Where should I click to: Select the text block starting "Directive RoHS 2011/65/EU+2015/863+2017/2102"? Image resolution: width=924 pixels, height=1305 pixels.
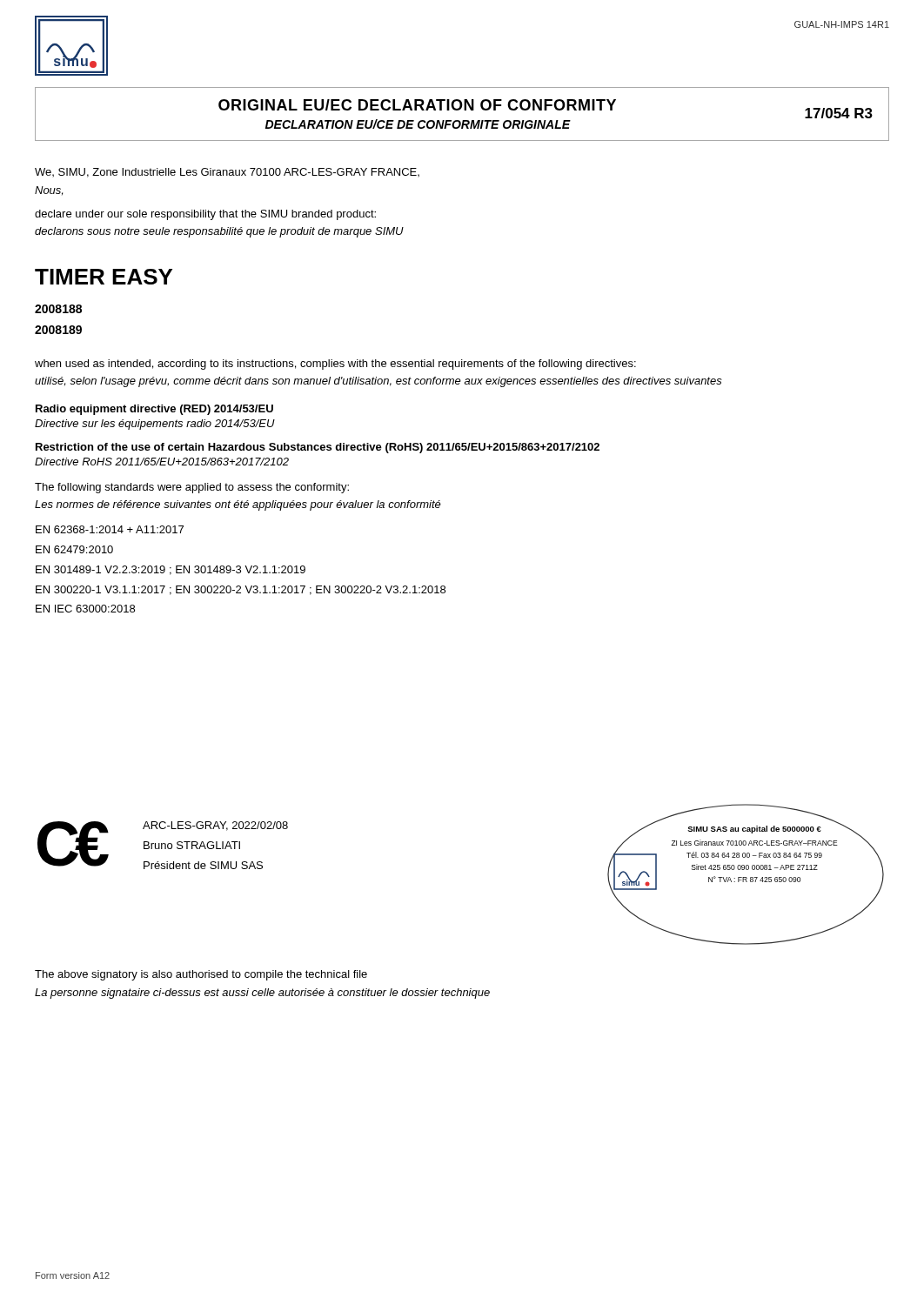click(x=162, y=462)
